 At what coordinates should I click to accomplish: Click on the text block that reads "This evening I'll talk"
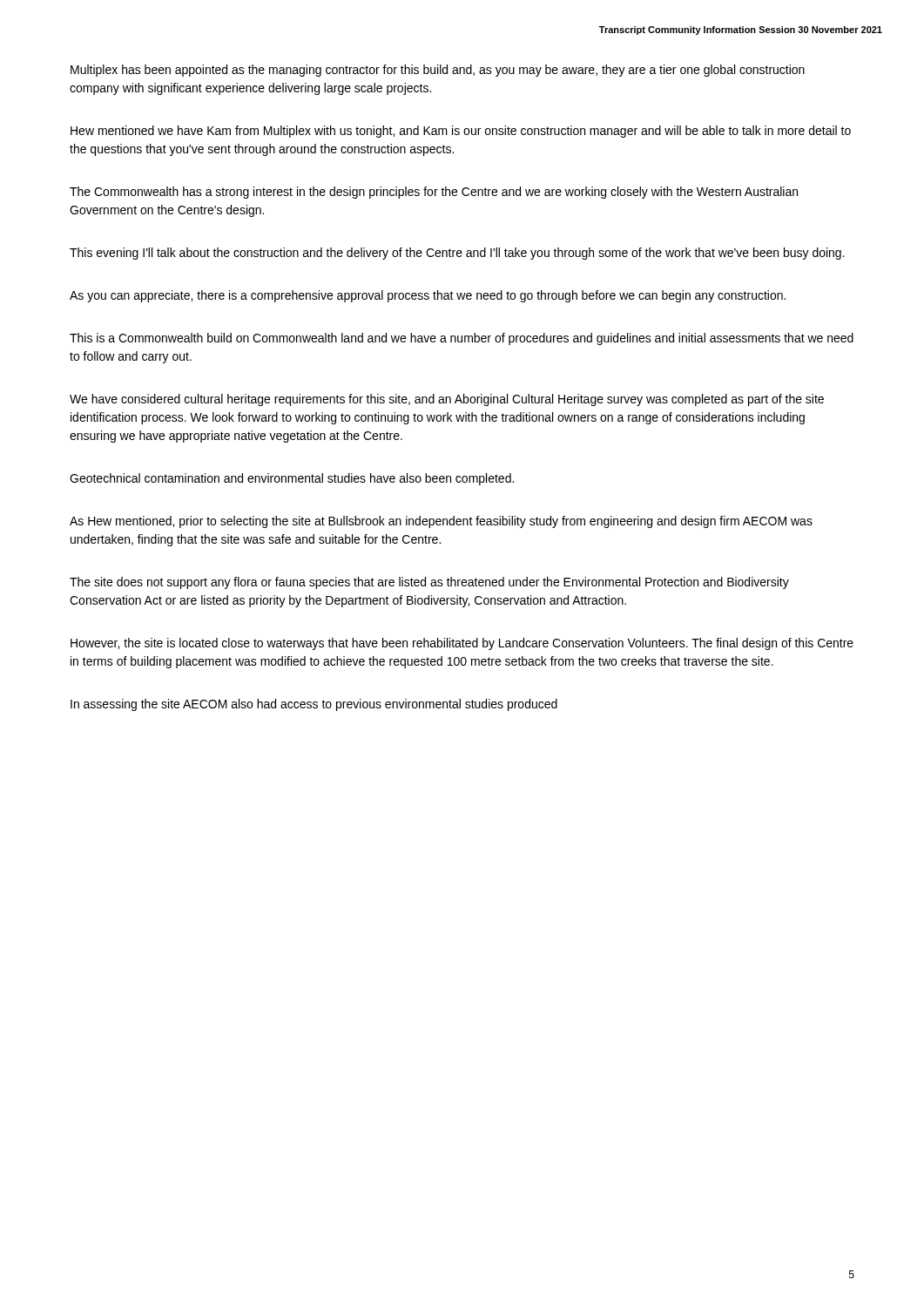coord(457,253)
